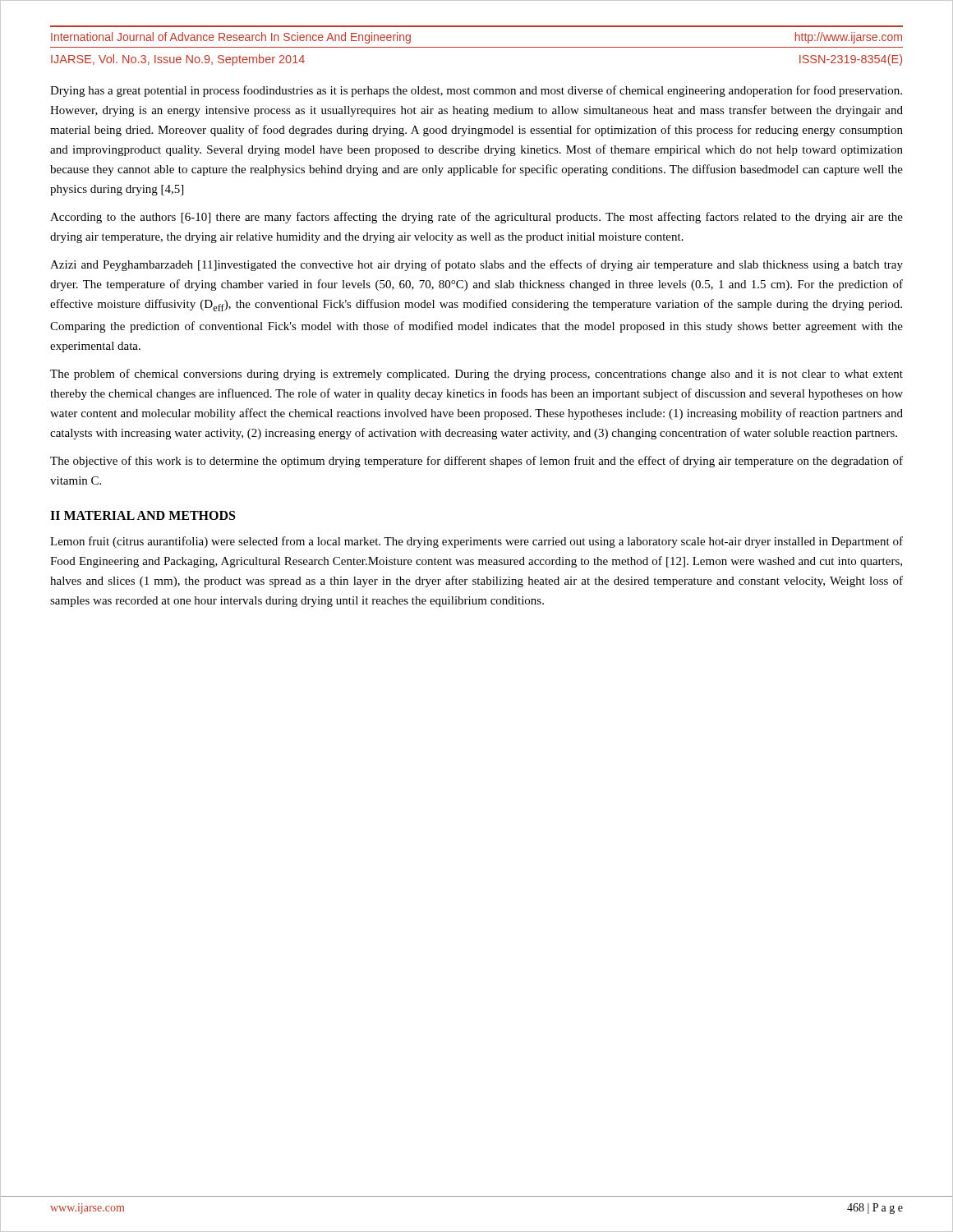Select the text block with the text "Azizi and Peyghambarzadeh [11]investigated the convective hot air"
The height and width of the screenshot is (1232, 953).
click(x=476, y=305)
